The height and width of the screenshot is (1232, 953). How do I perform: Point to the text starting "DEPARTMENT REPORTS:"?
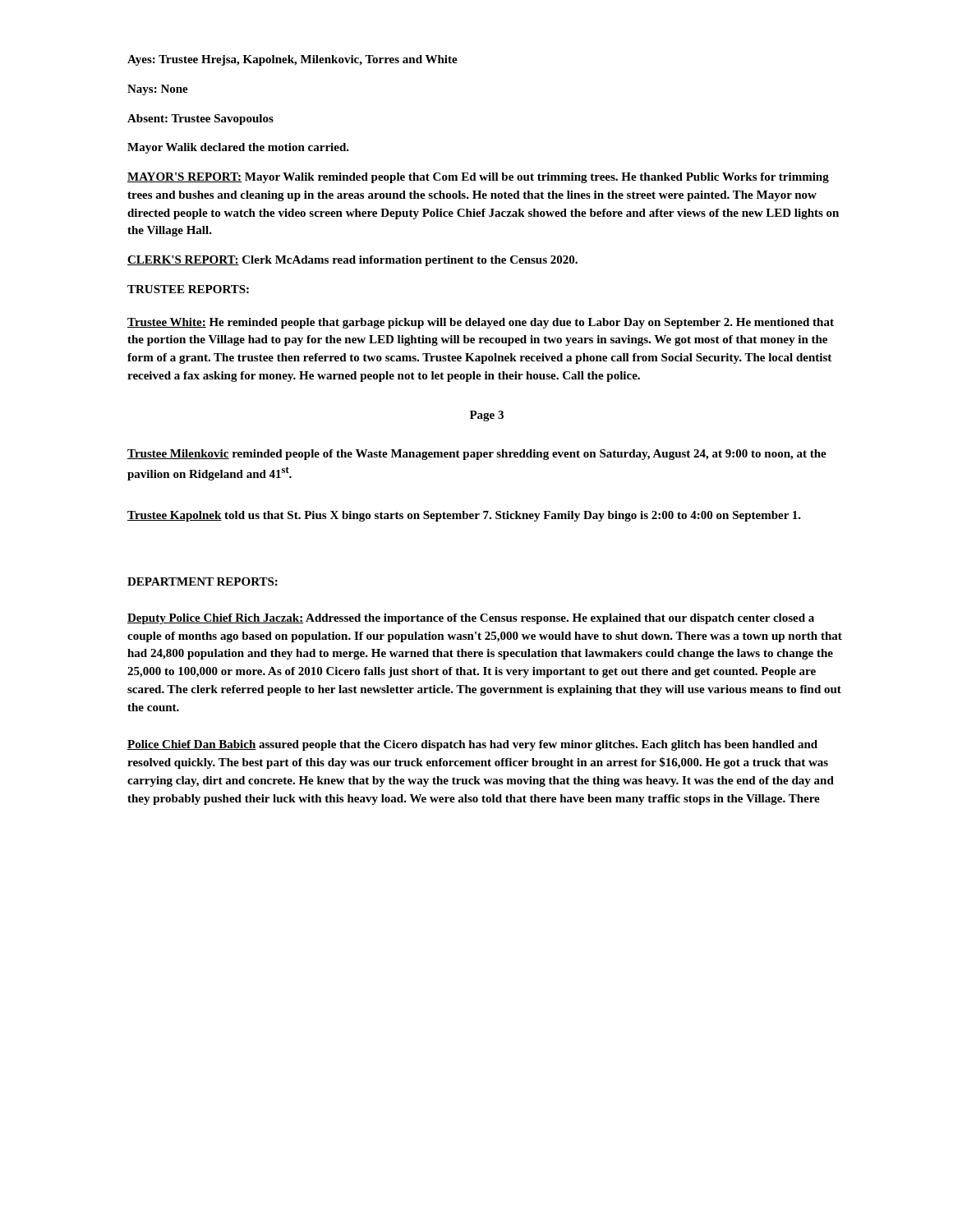203,582
